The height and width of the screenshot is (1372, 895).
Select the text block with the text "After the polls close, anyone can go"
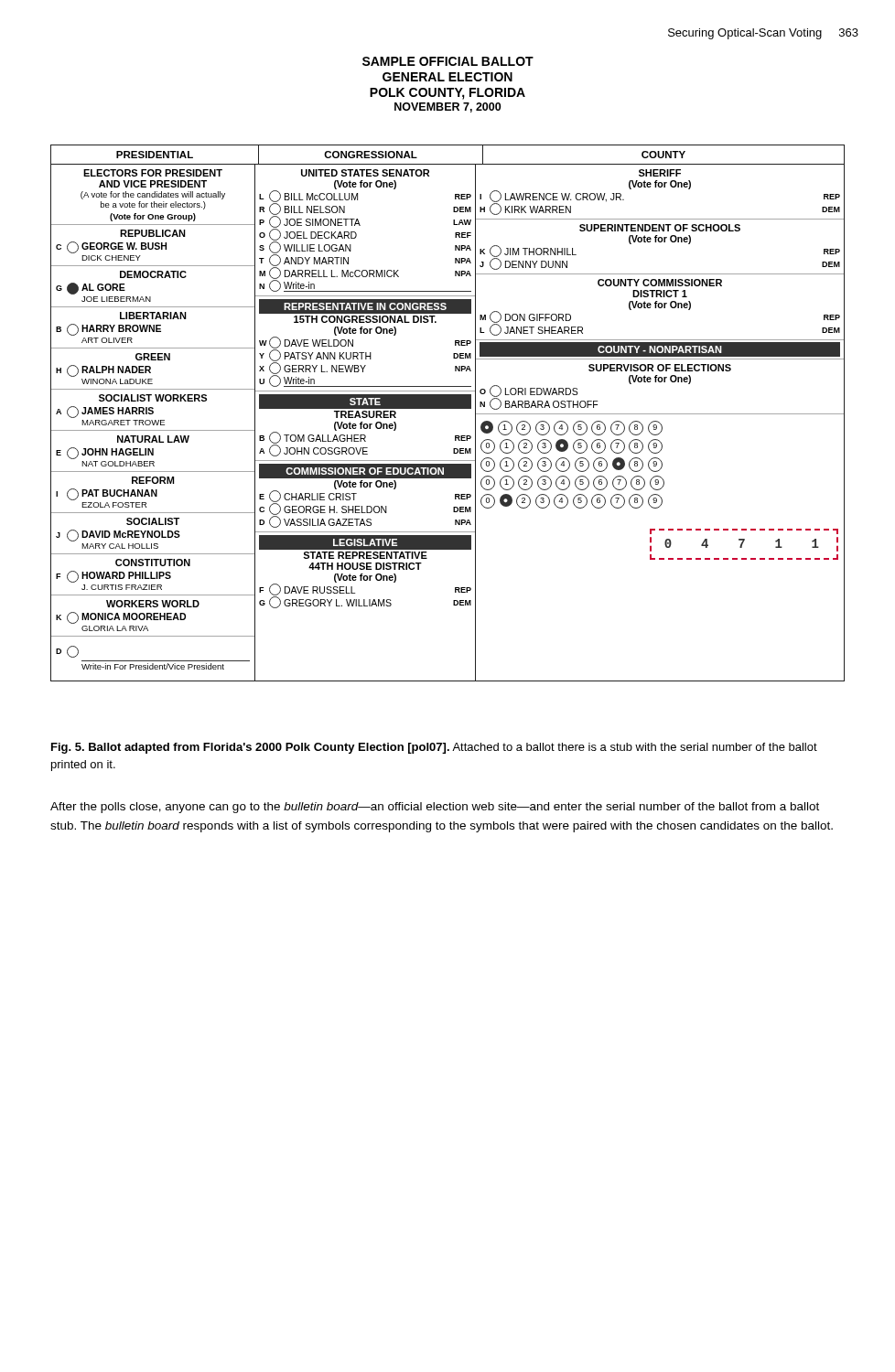coord(448,817)
